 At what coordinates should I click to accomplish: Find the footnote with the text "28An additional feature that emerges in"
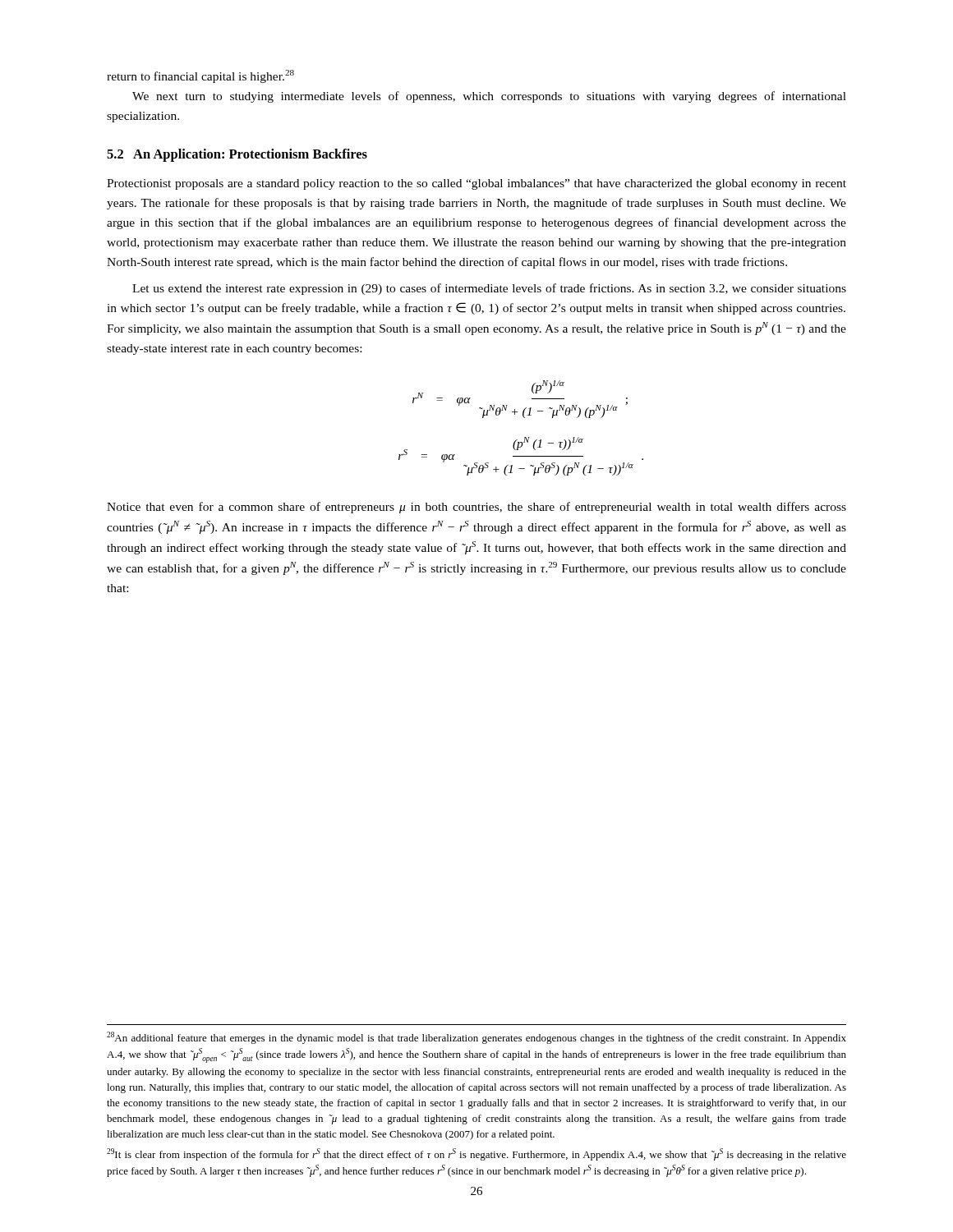476,1085
